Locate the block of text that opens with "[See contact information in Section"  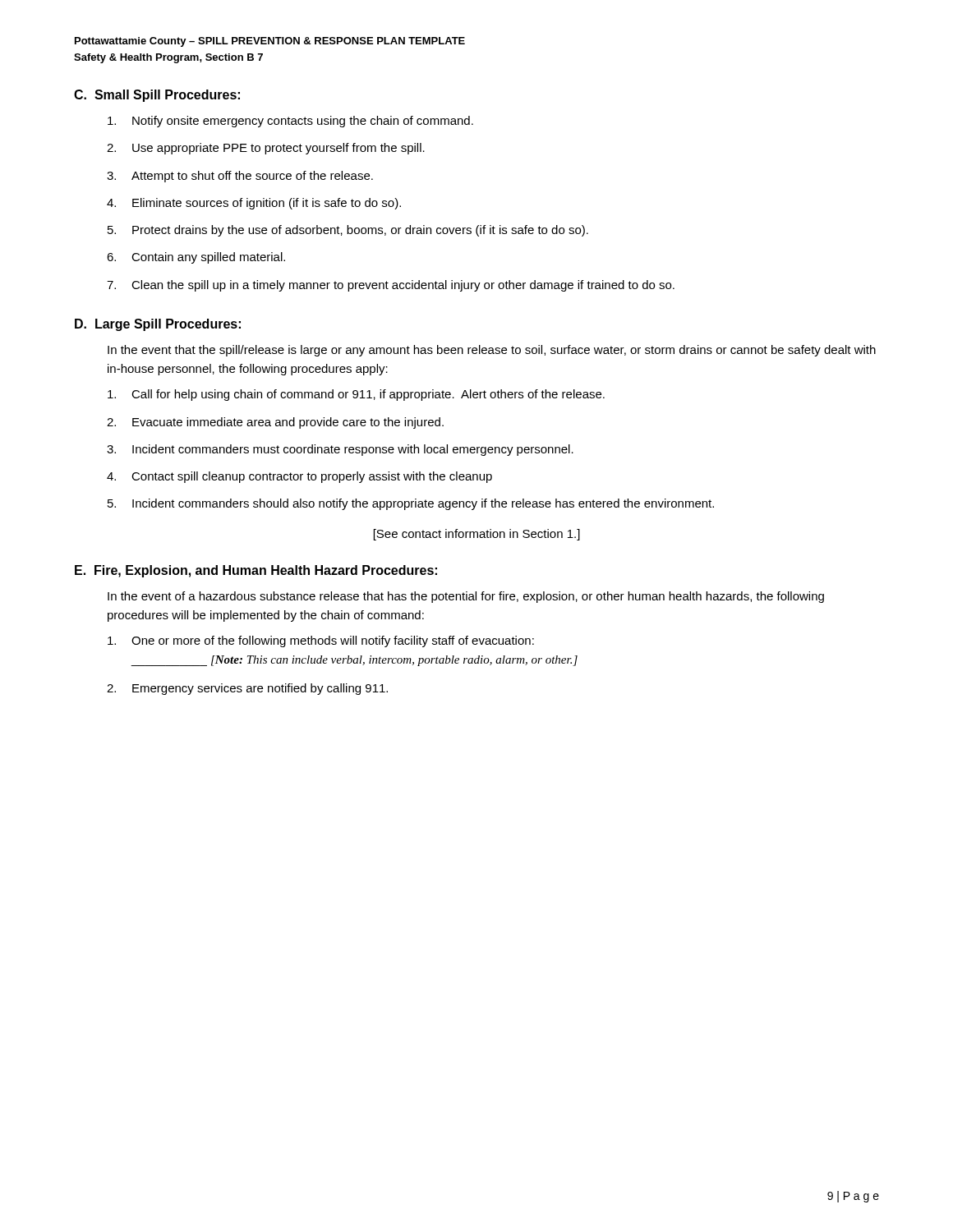(x=476, y=533)
